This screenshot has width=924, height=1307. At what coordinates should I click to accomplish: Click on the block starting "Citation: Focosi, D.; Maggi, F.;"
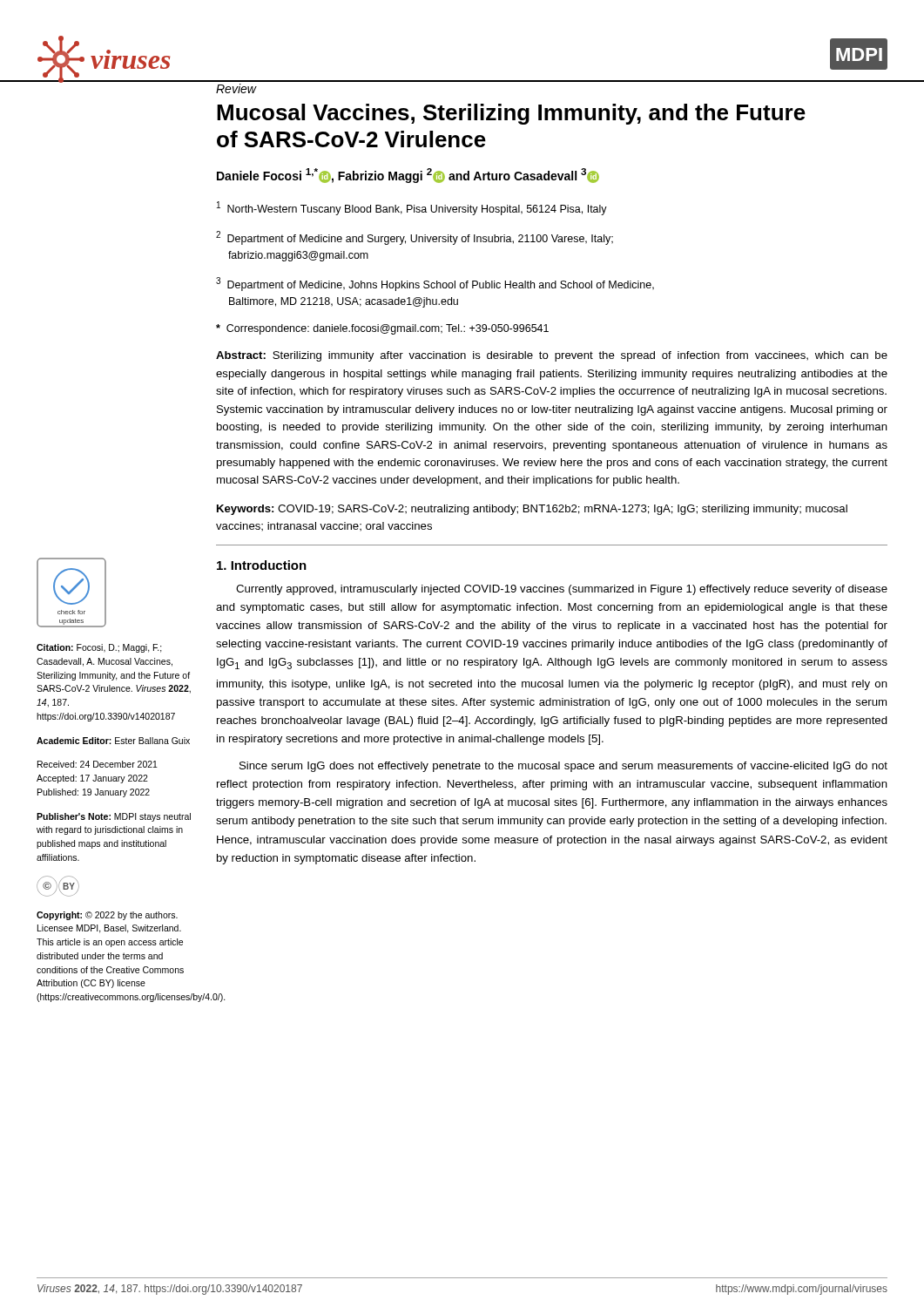pyautogui.click(x=114, y=682)
